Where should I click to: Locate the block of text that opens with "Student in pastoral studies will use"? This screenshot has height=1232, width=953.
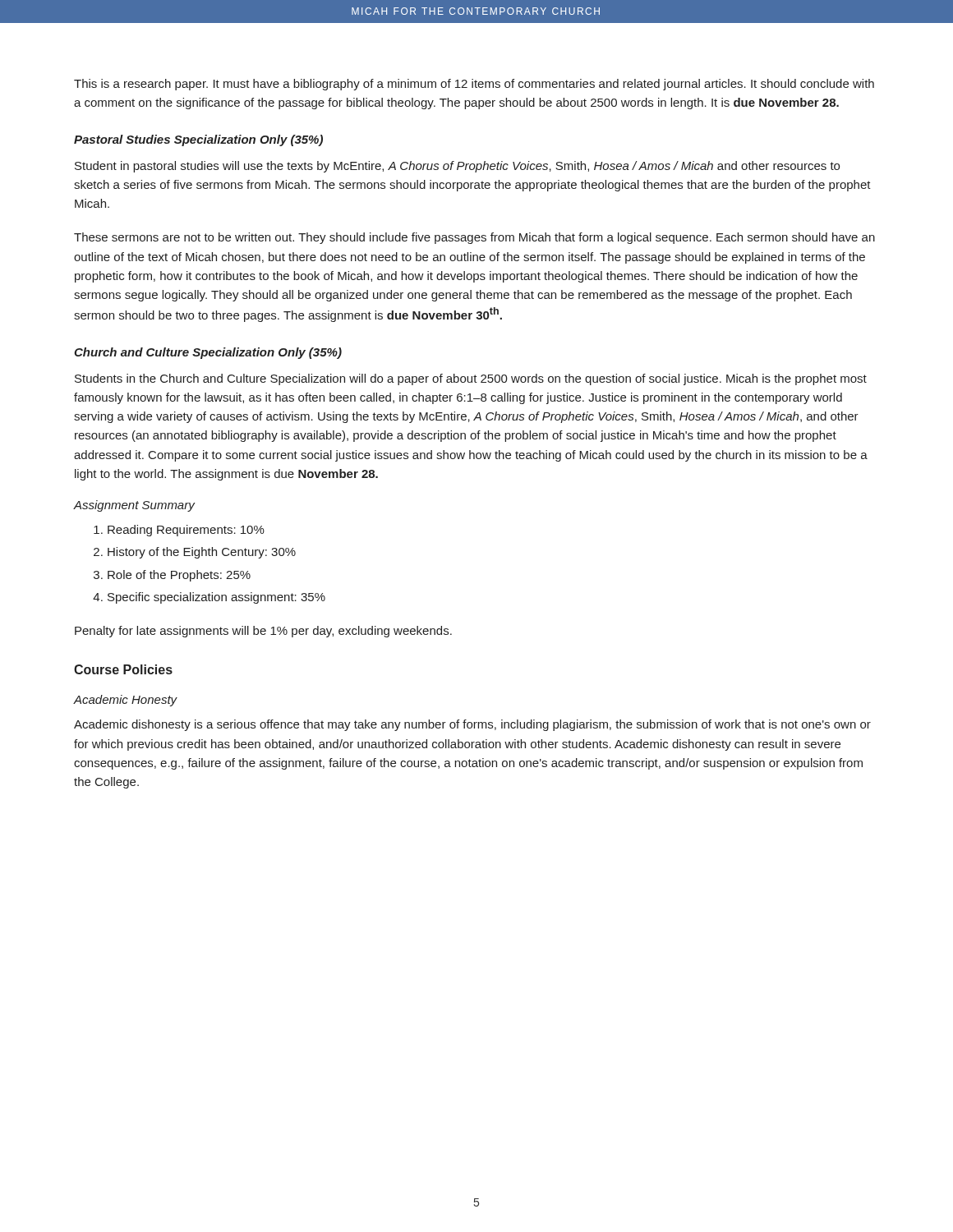(x=472, y=184)
